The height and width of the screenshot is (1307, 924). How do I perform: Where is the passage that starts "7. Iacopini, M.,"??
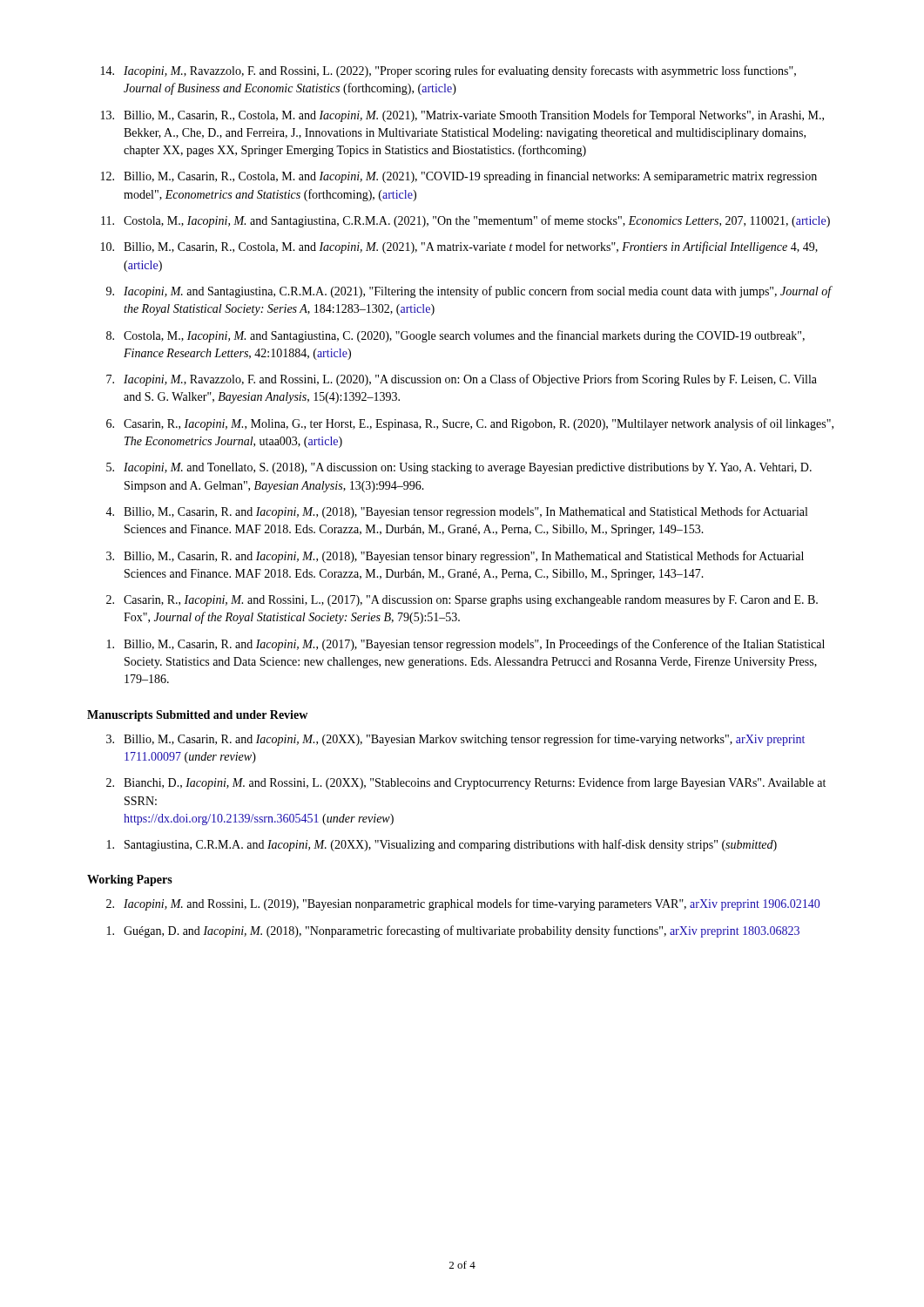tap(462, 389)
